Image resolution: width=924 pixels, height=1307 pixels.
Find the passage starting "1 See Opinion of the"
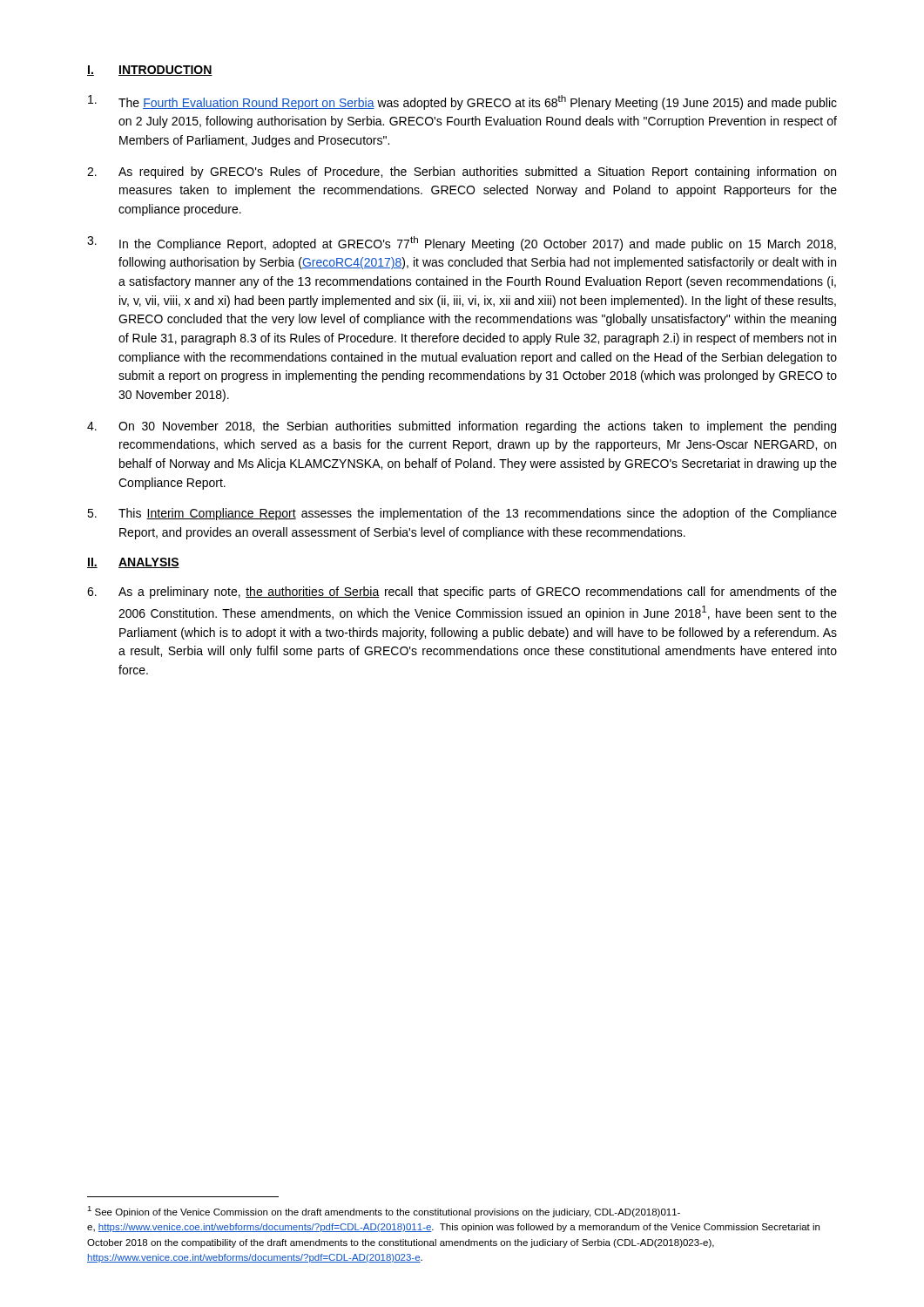pos(454,1229)
